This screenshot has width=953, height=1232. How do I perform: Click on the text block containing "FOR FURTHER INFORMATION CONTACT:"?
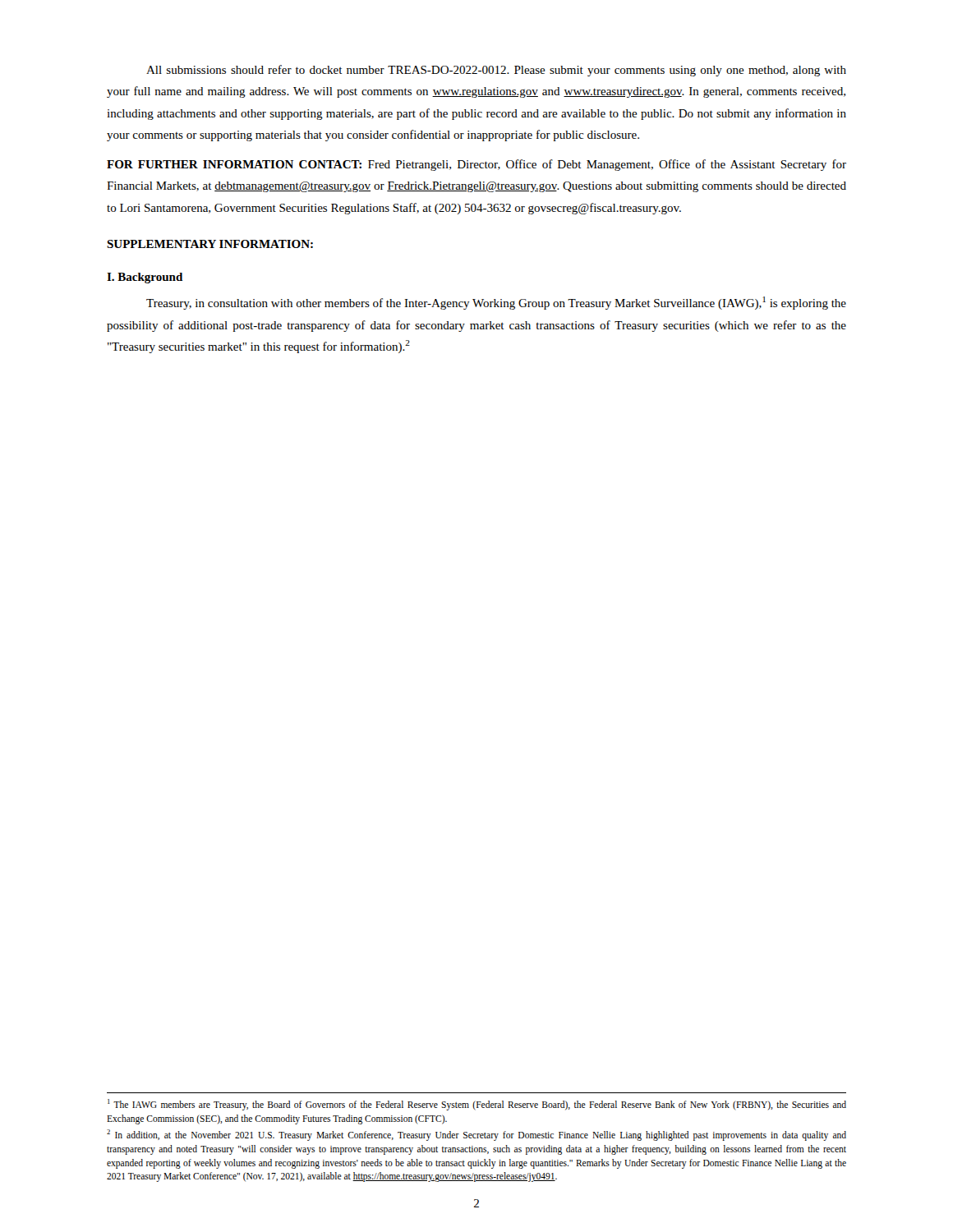click(476, 186)
